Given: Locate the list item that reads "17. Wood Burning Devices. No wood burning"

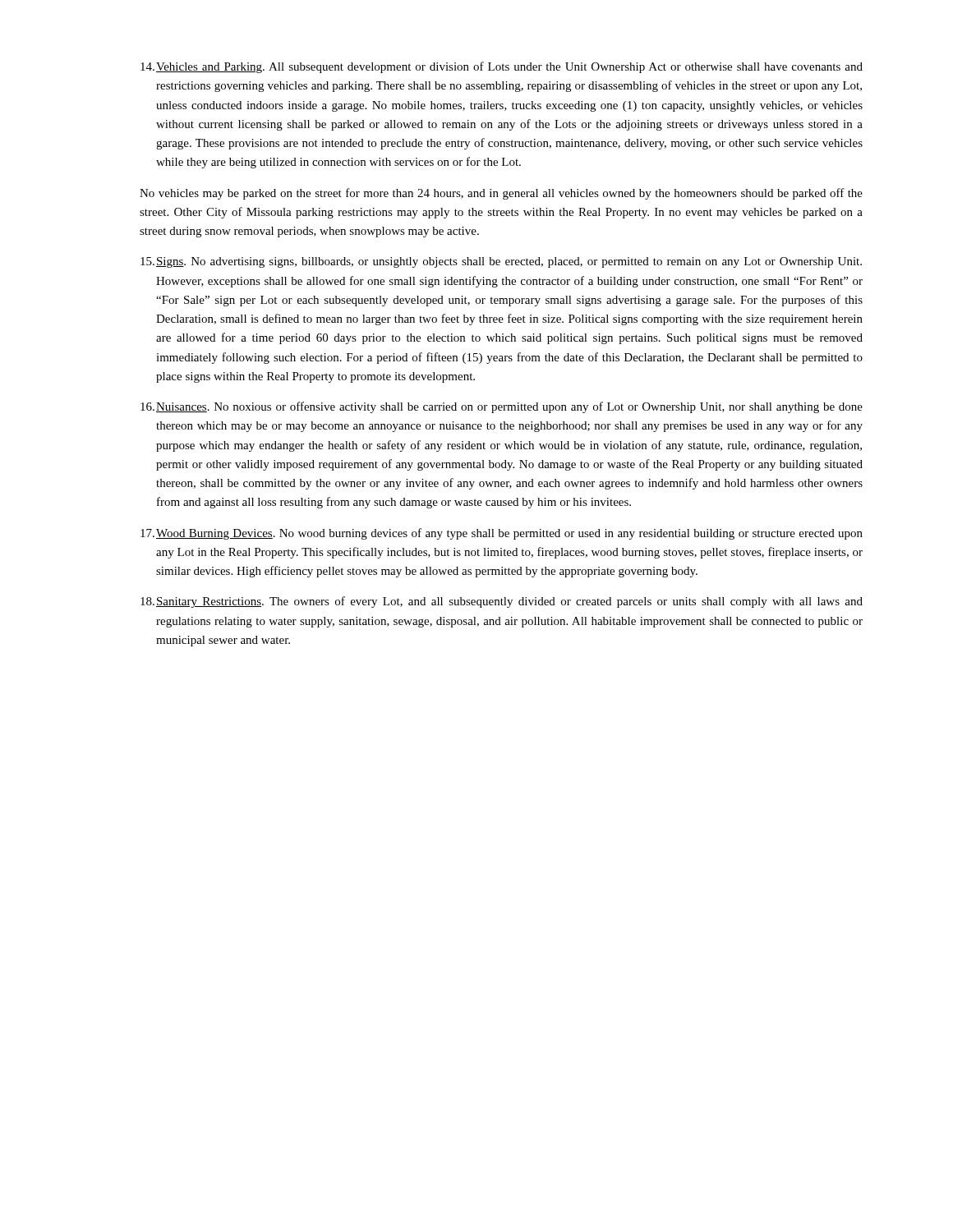Looking at the screenshot, I should point(476,552).
